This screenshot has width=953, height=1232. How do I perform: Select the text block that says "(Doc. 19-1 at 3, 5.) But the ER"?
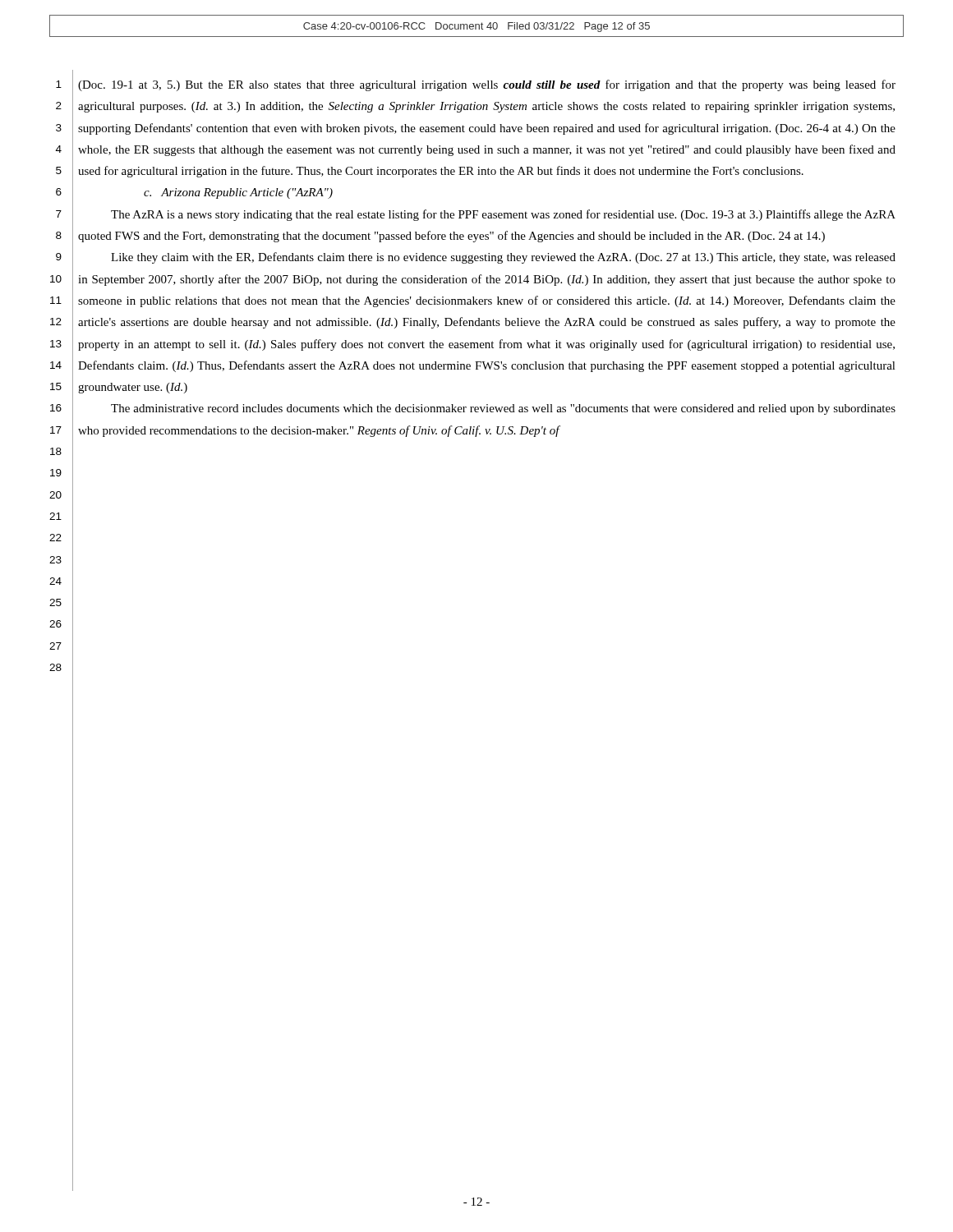tap(487, 128)
